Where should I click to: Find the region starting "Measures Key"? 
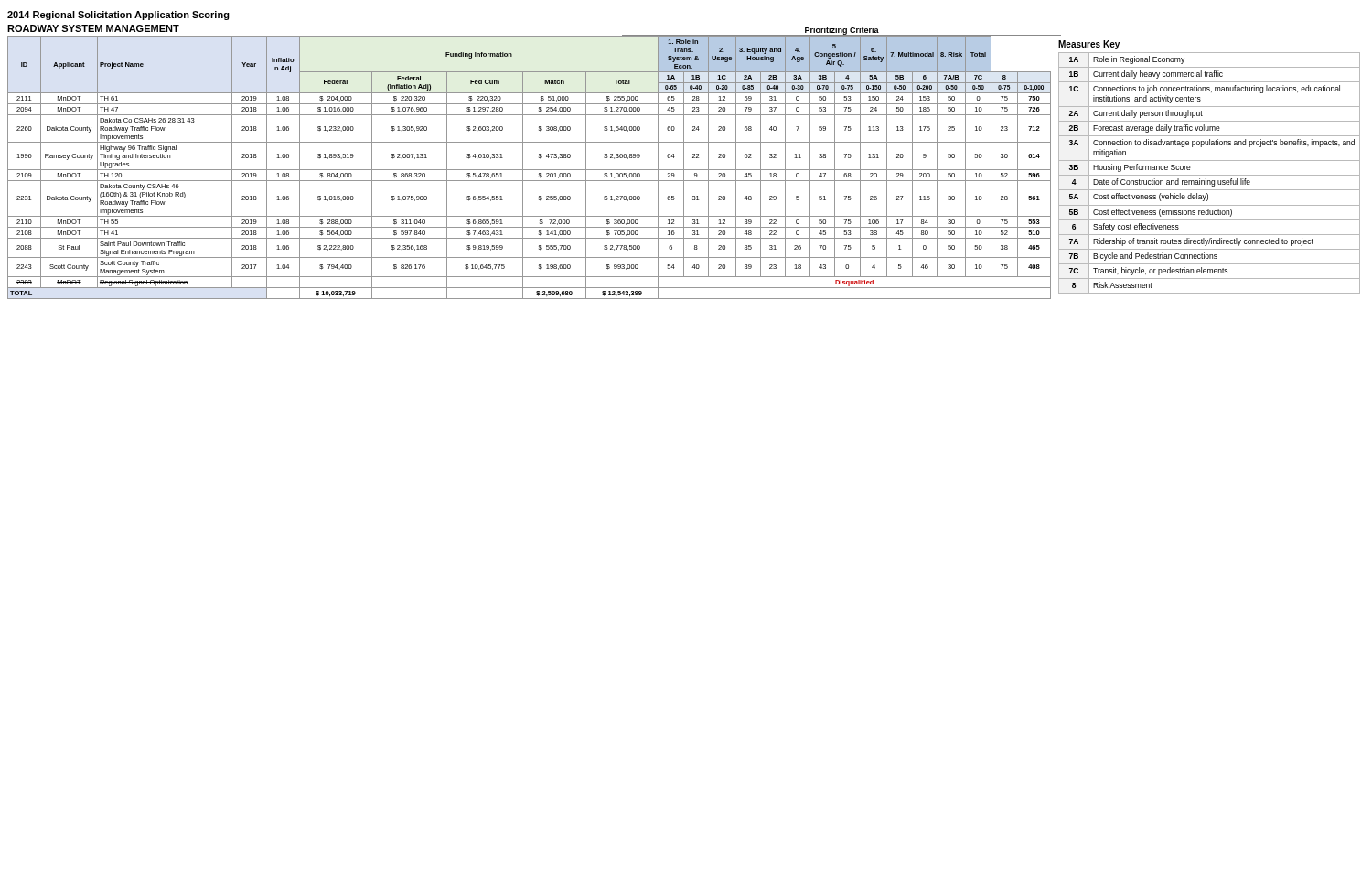coord(1089,44)
